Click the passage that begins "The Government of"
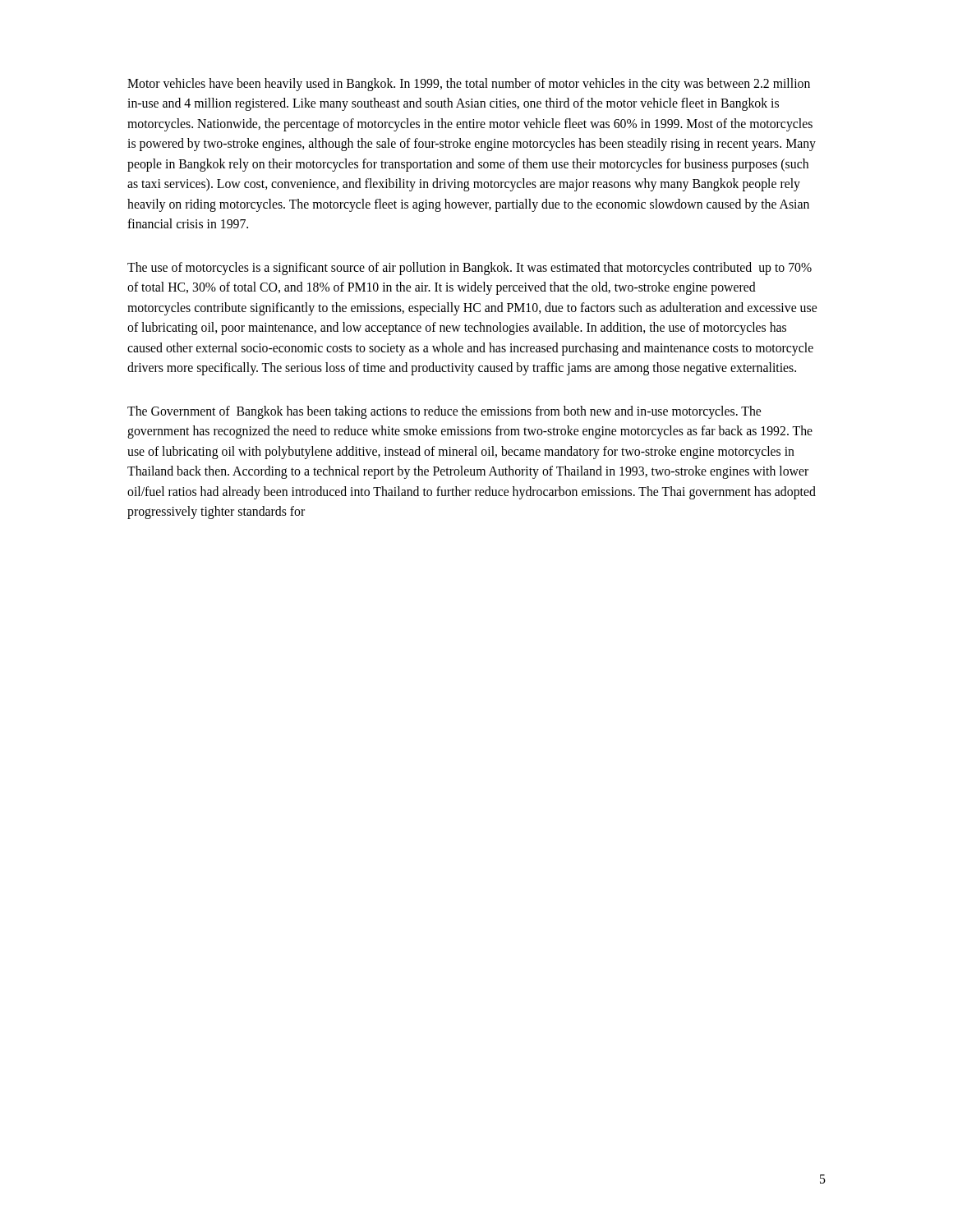Viewport: 953px width, 1232px height. point(471,461)
